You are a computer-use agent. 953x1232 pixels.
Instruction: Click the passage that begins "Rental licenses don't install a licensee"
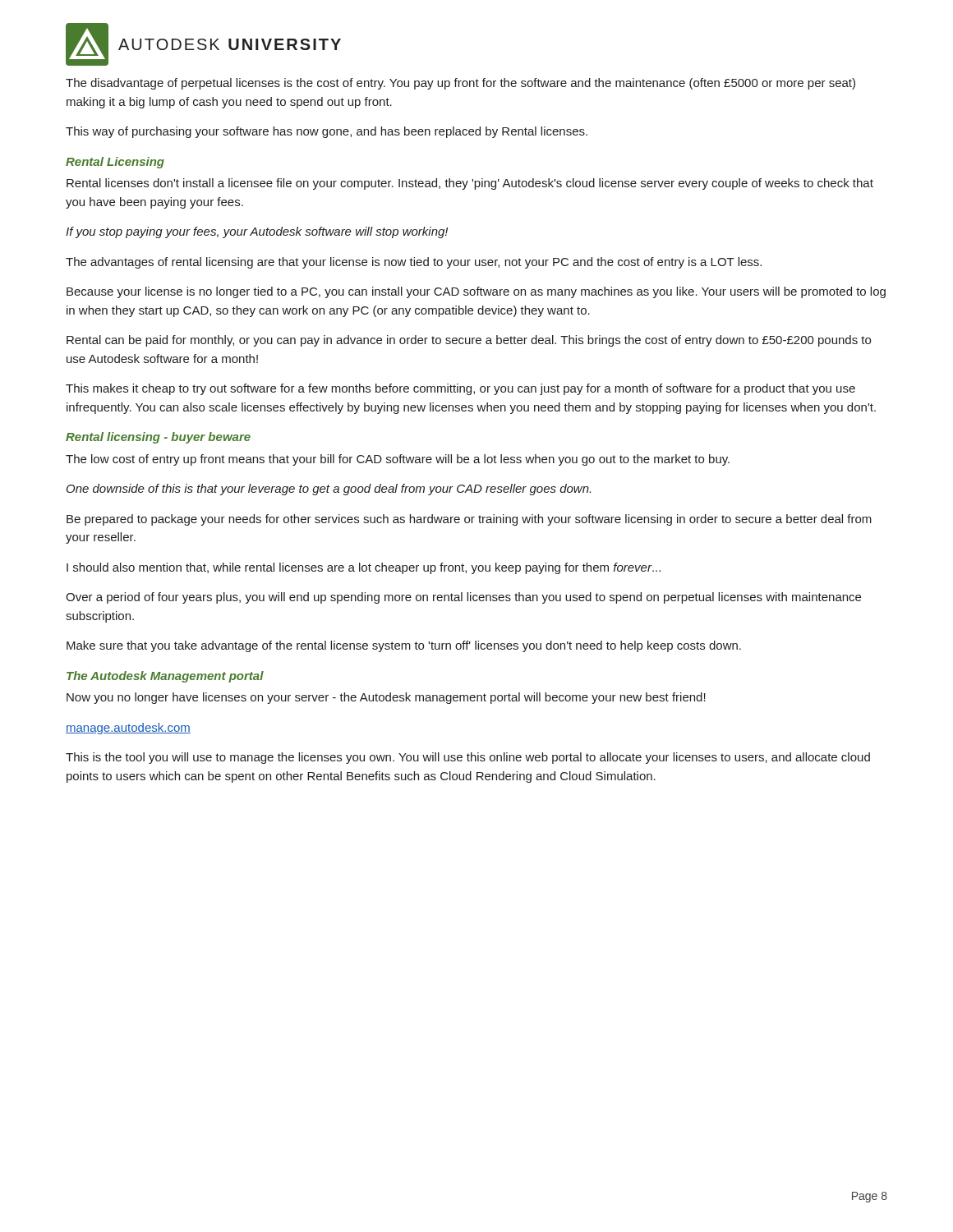pos(476,193)
